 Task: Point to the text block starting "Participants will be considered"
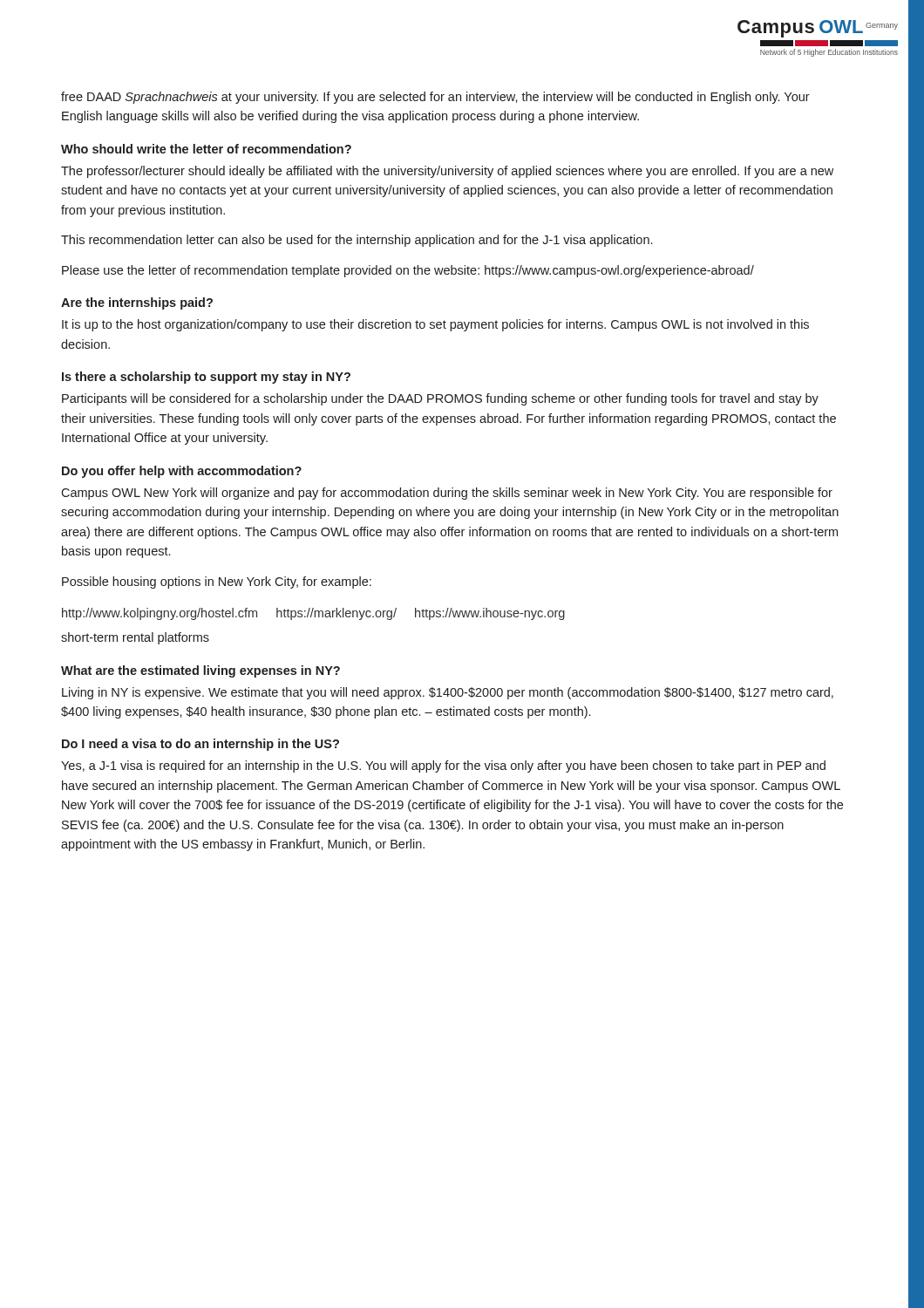449,418
